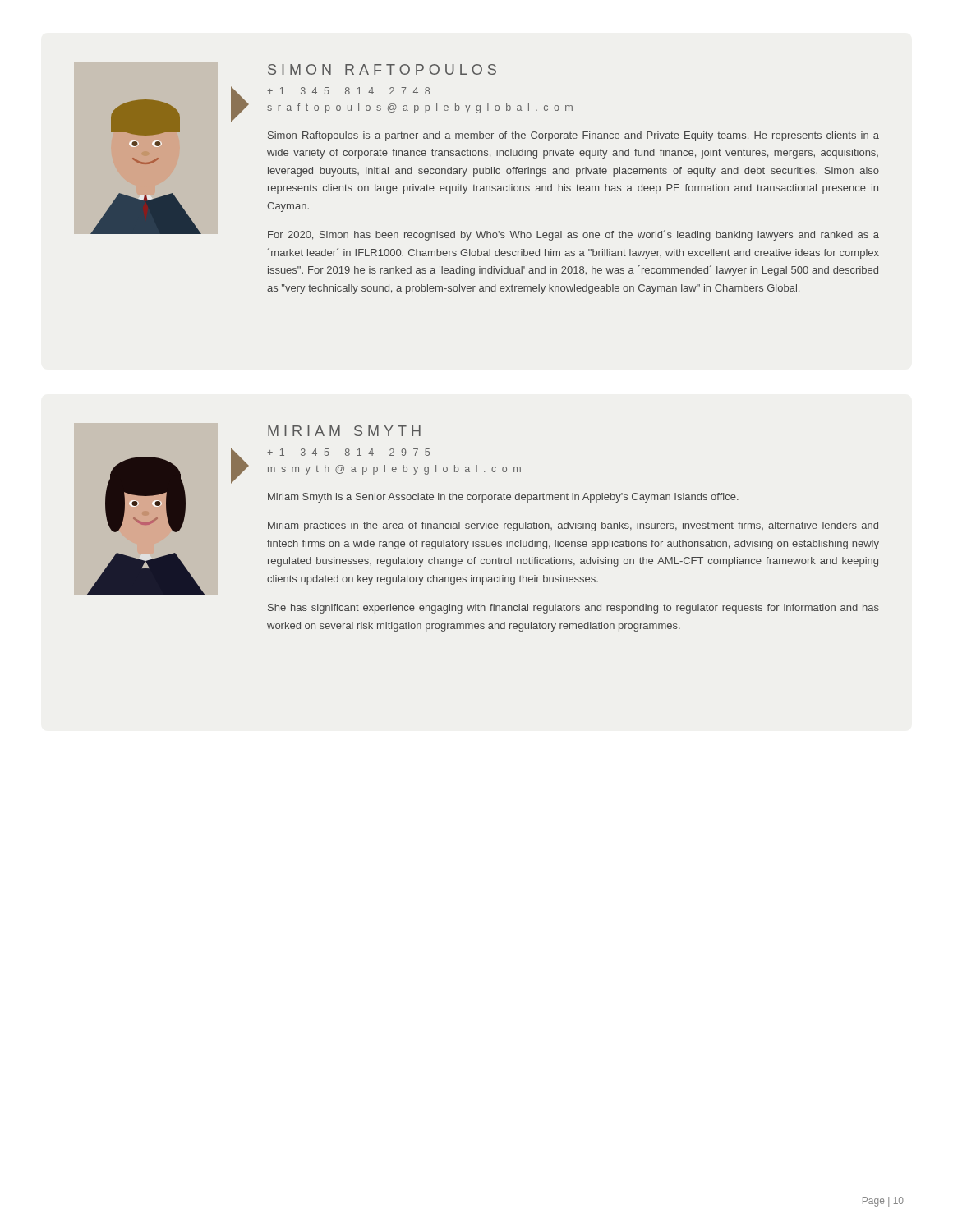Select the text block starting "Simon Raftopoulos is"
Viewport: 953px width, 1232px height.
pyautogui.click(x=573, y=171)
